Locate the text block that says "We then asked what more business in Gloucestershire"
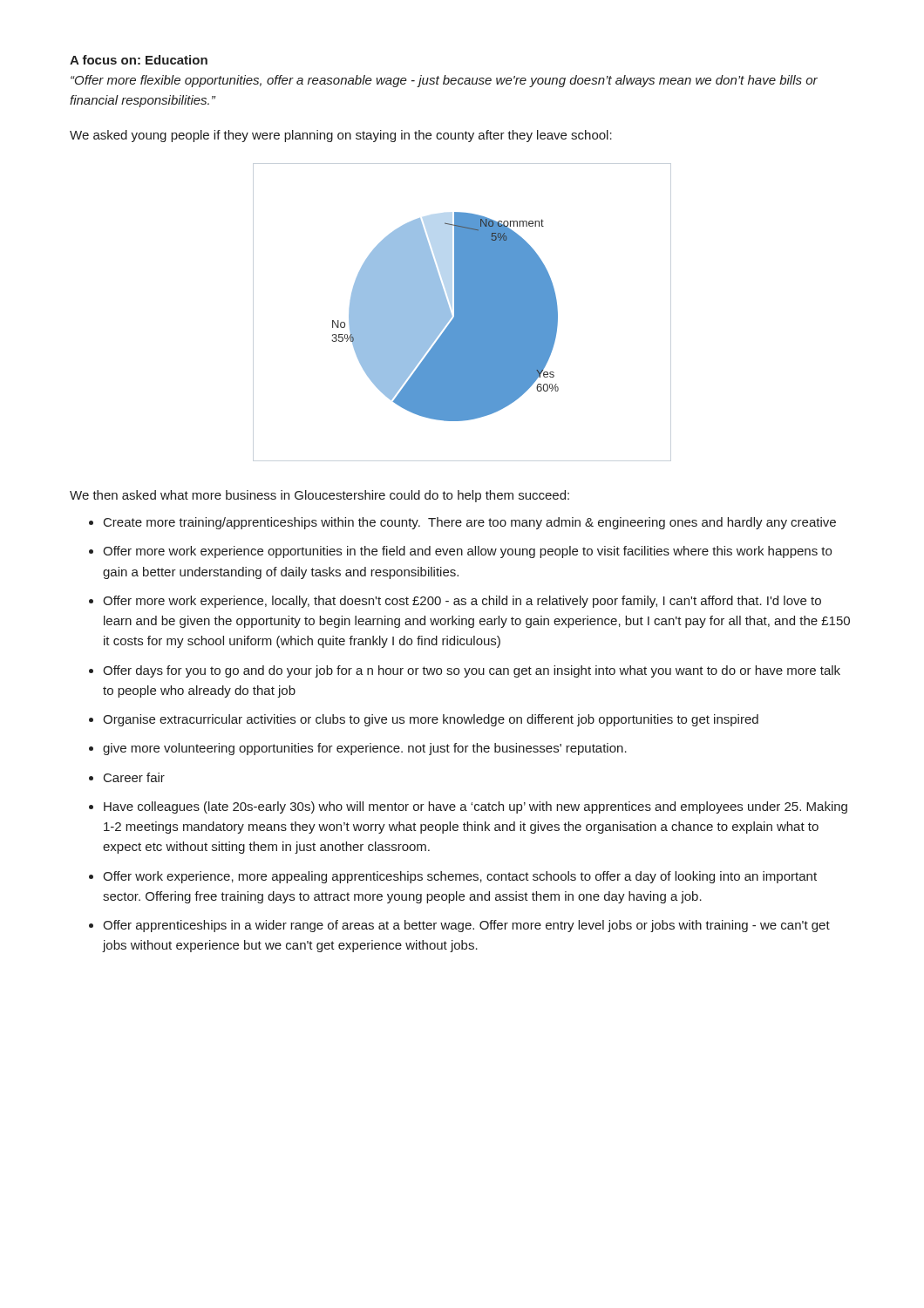 (x=320, y=494)
